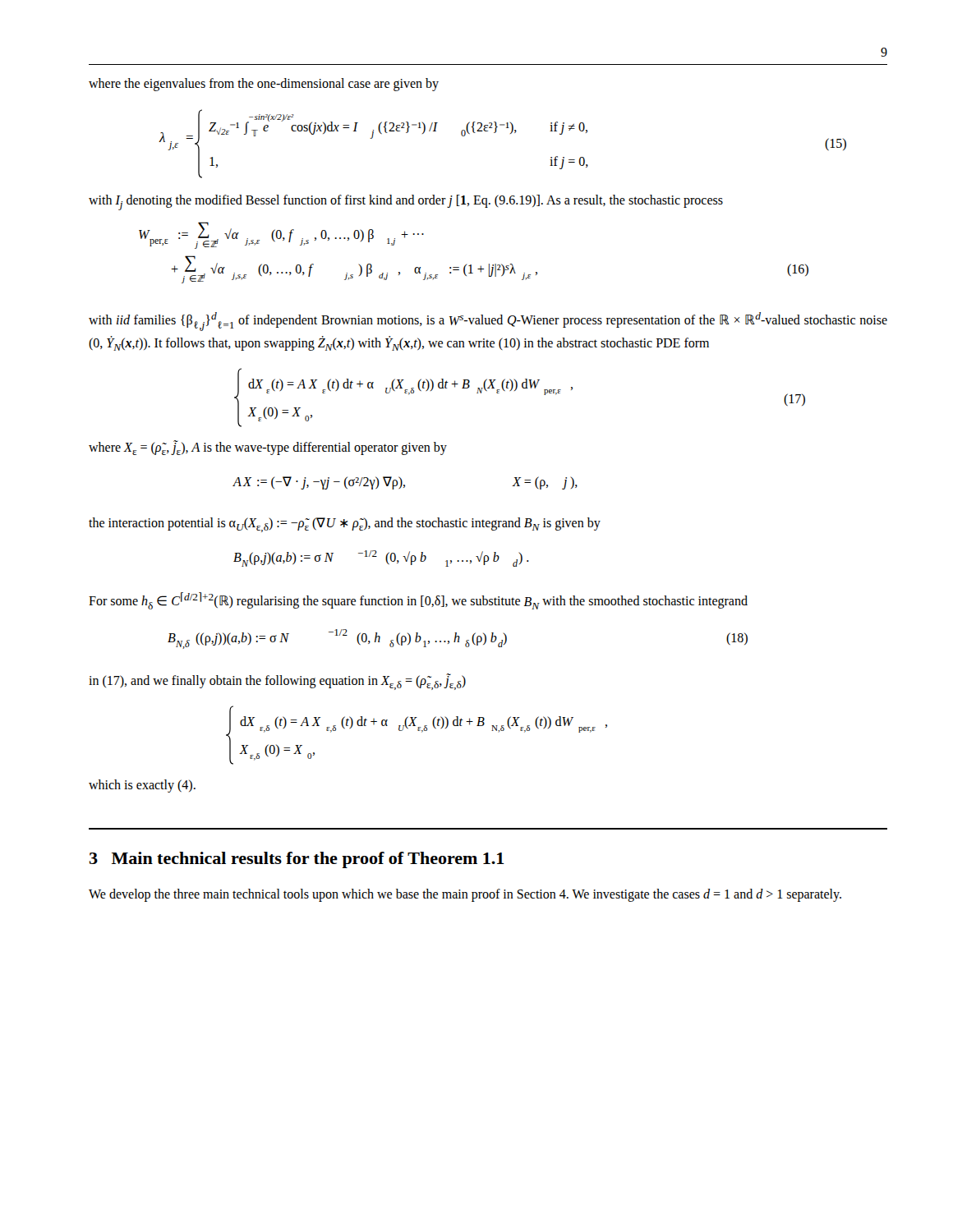This screenshot has height=1232, width=953.
Task: Where is the formula that starts "W per,ε := ∑"?
Action: click(x=491, y=260)
